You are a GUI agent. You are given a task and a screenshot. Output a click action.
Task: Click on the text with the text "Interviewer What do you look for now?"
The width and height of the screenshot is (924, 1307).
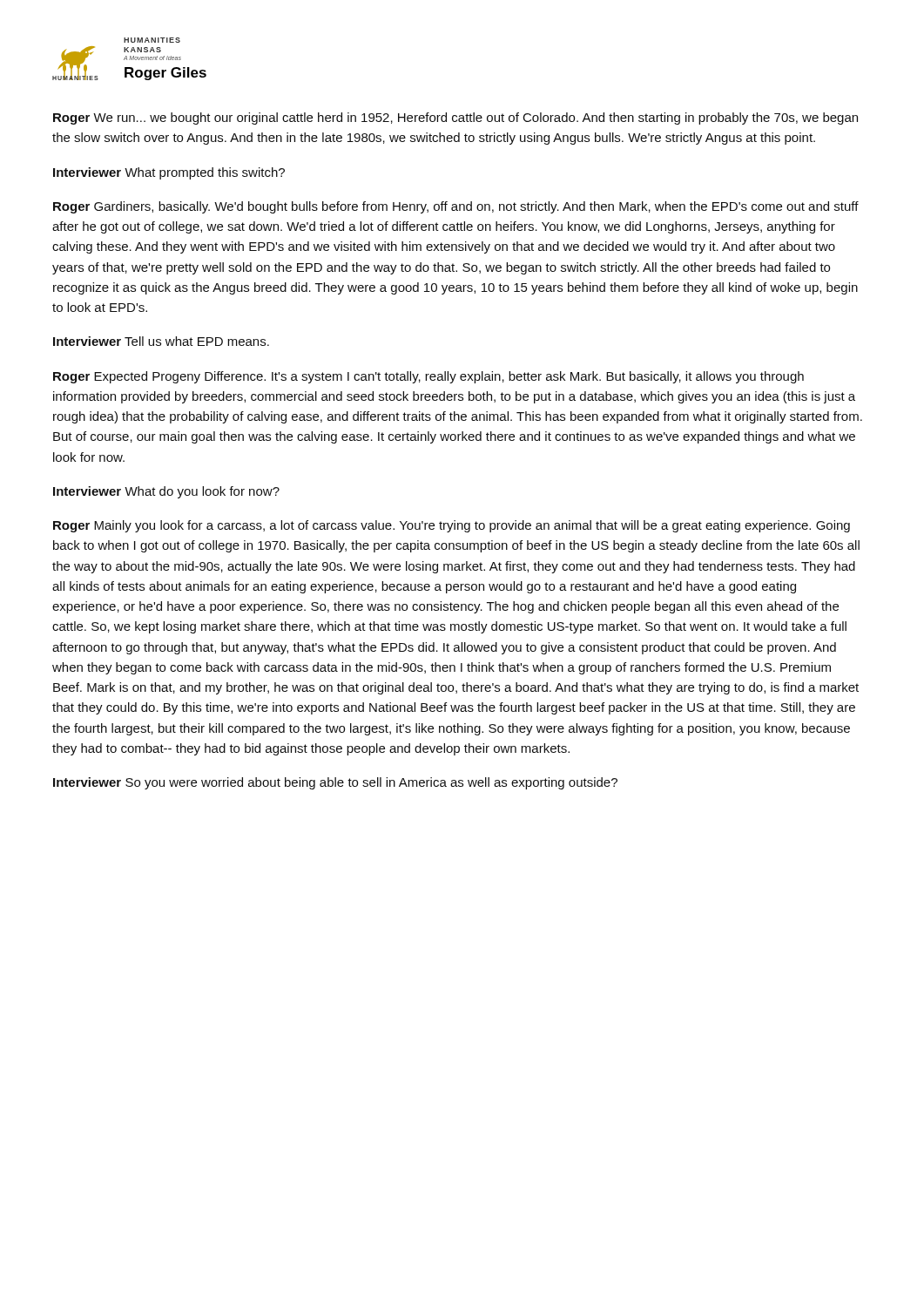166,491
